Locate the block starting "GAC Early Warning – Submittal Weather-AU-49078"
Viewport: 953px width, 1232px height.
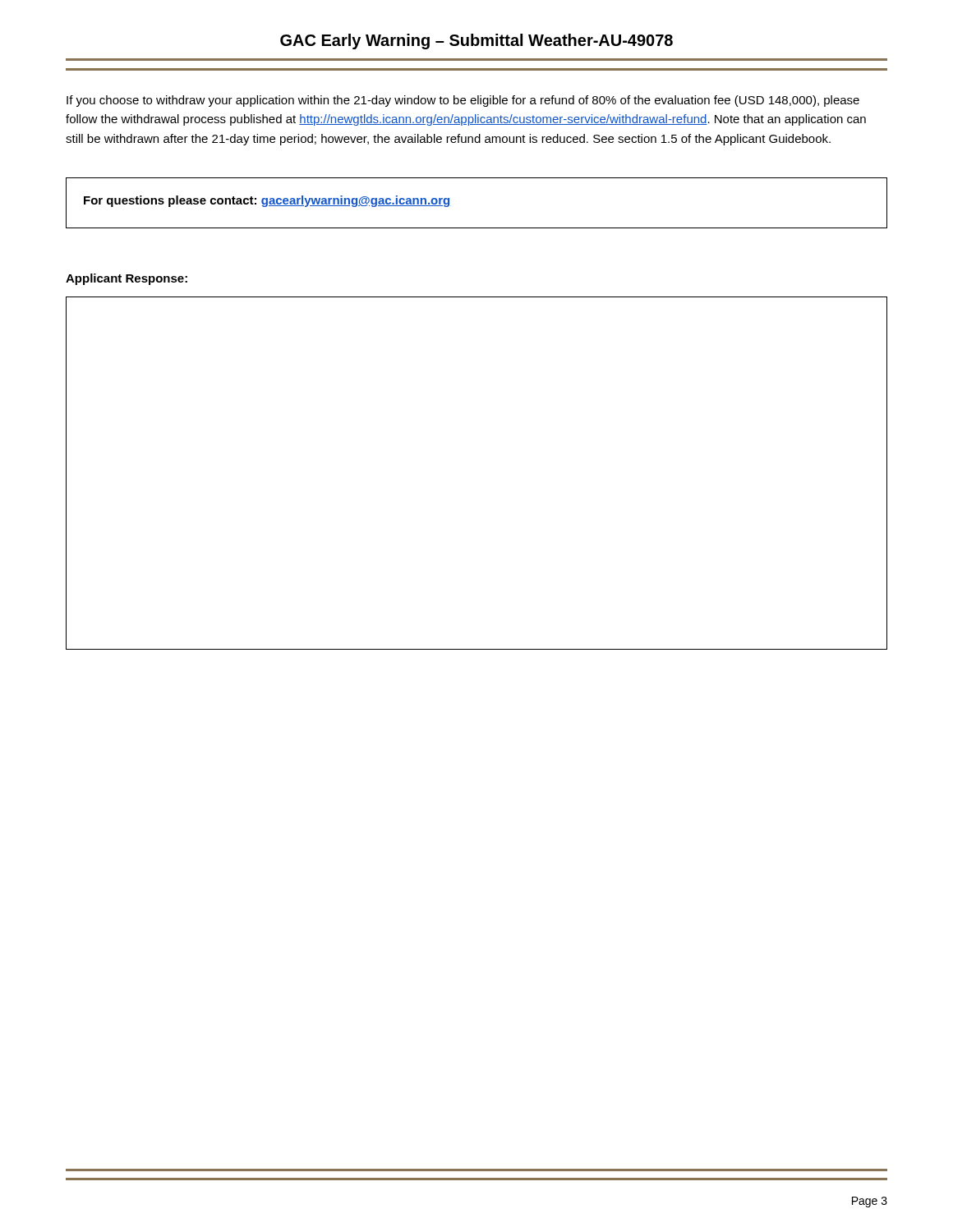coord(476,40)
